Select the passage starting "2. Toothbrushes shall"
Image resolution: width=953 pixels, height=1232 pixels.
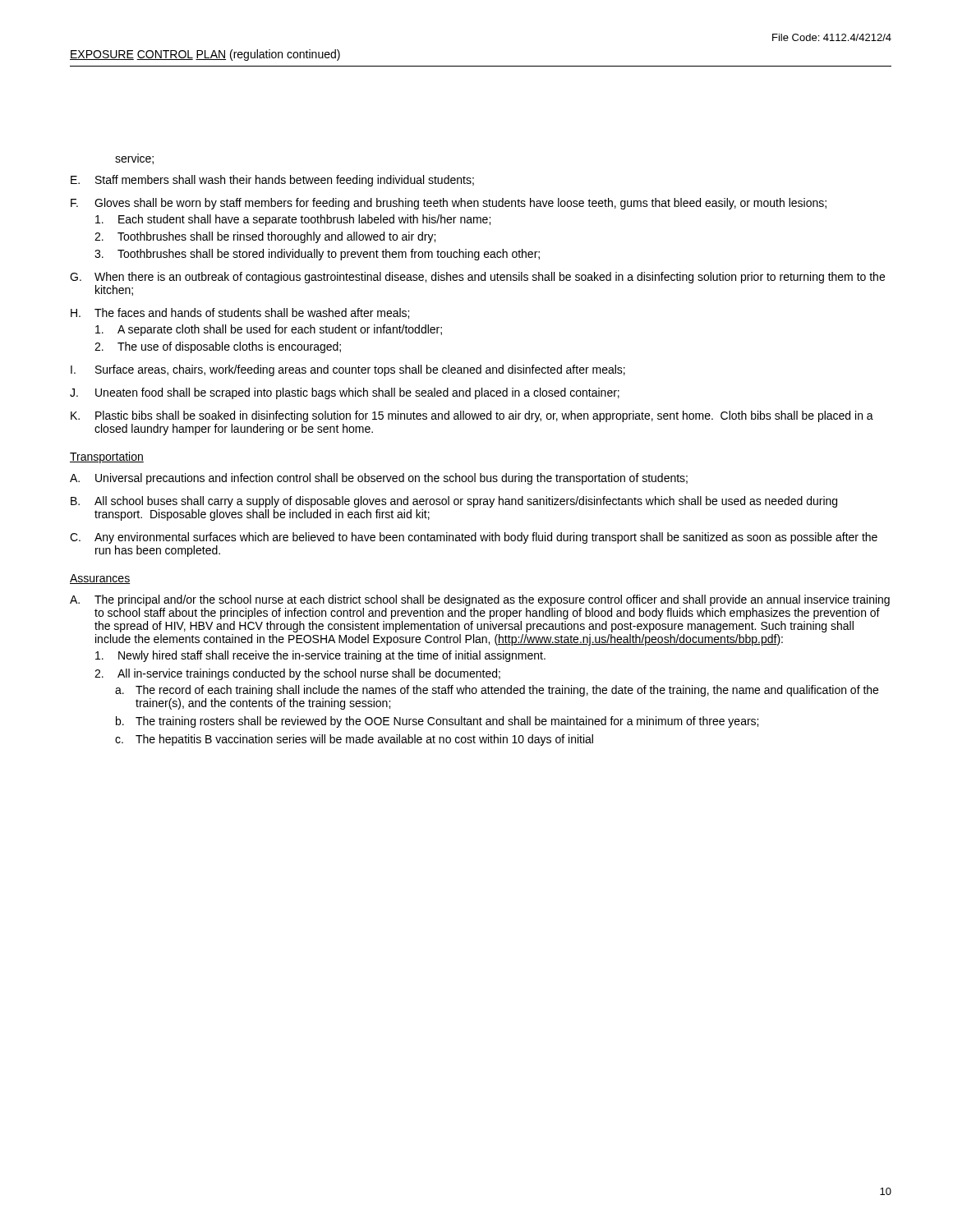266,237
